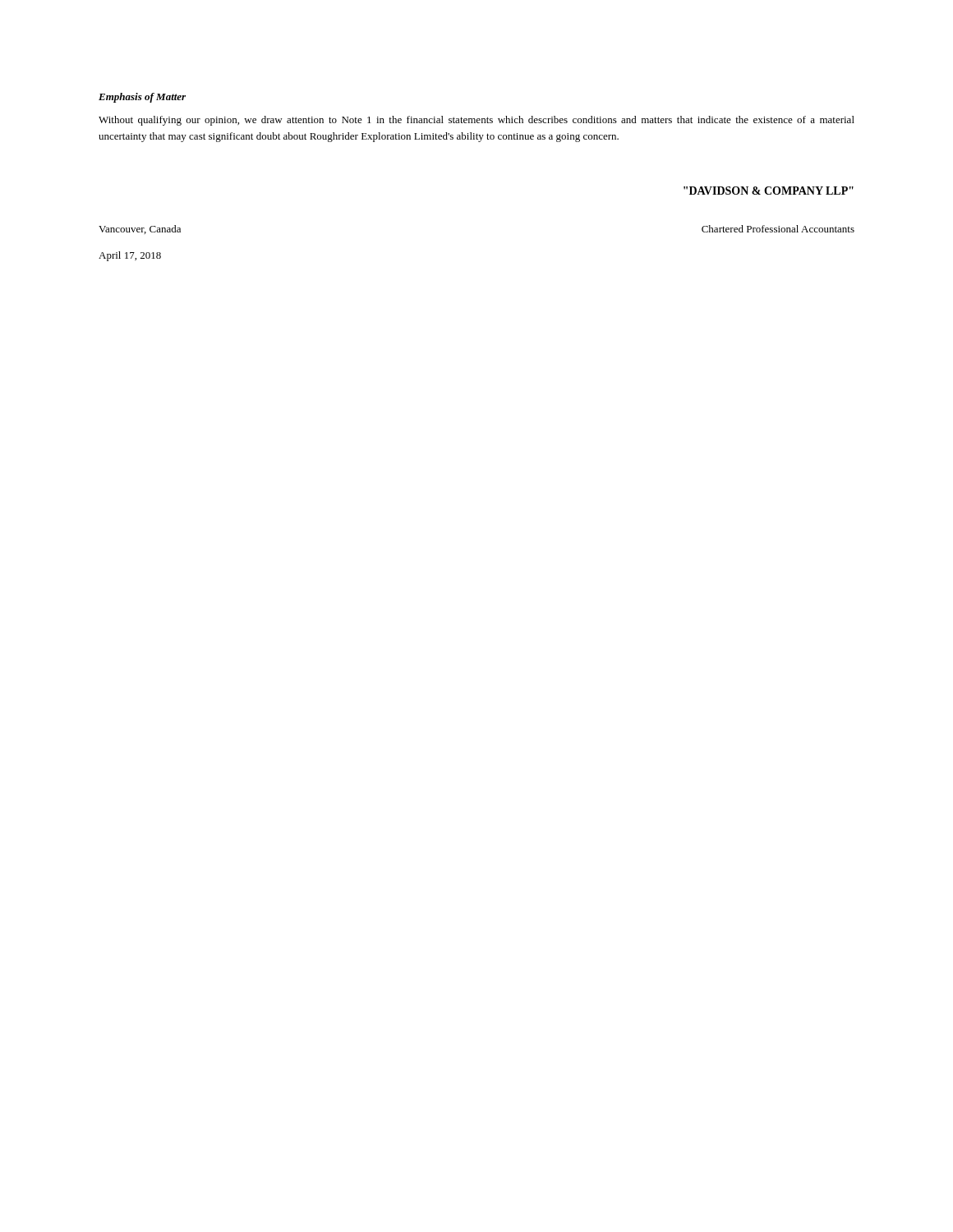
Task: Click where it says "April 17, 2018"
Action: click(130, 255)
